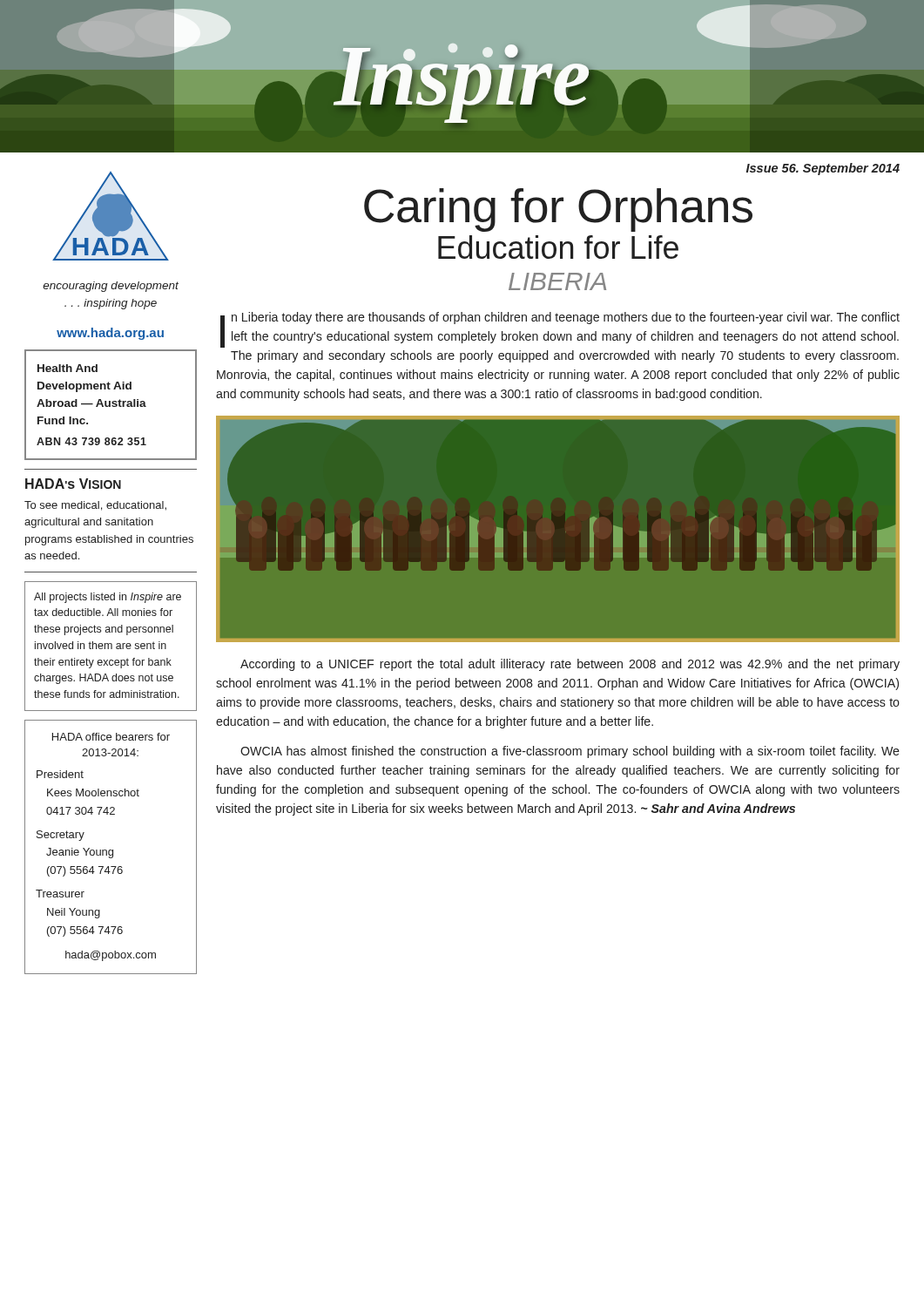Click on the text block containing "OWCIA has almost finished the"
Image resolution: width=924 pixels, height=1307 pixels.
click(x=558, y=780)
